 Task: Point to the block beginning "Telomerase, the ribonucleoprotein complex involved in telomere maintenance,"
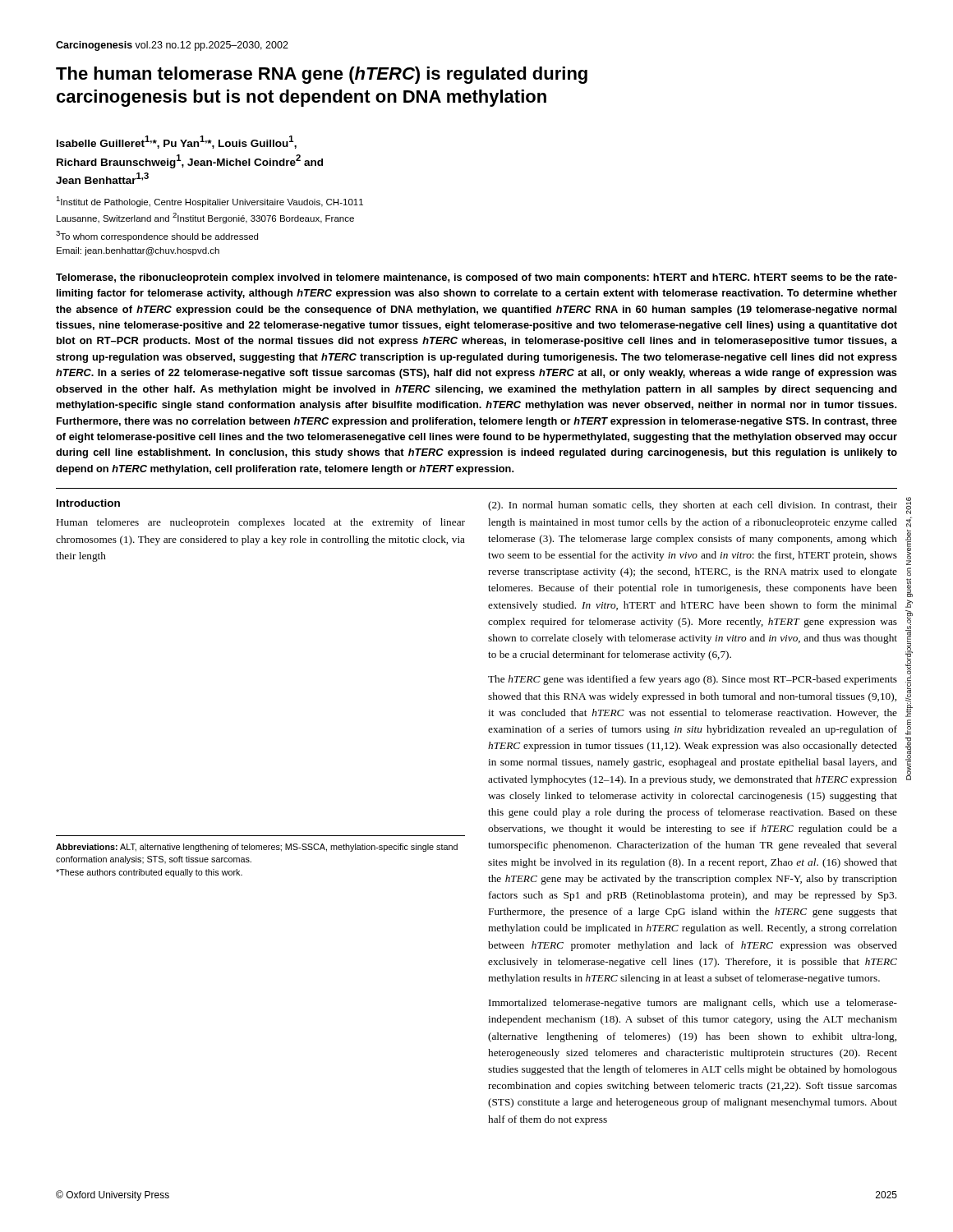476,373
